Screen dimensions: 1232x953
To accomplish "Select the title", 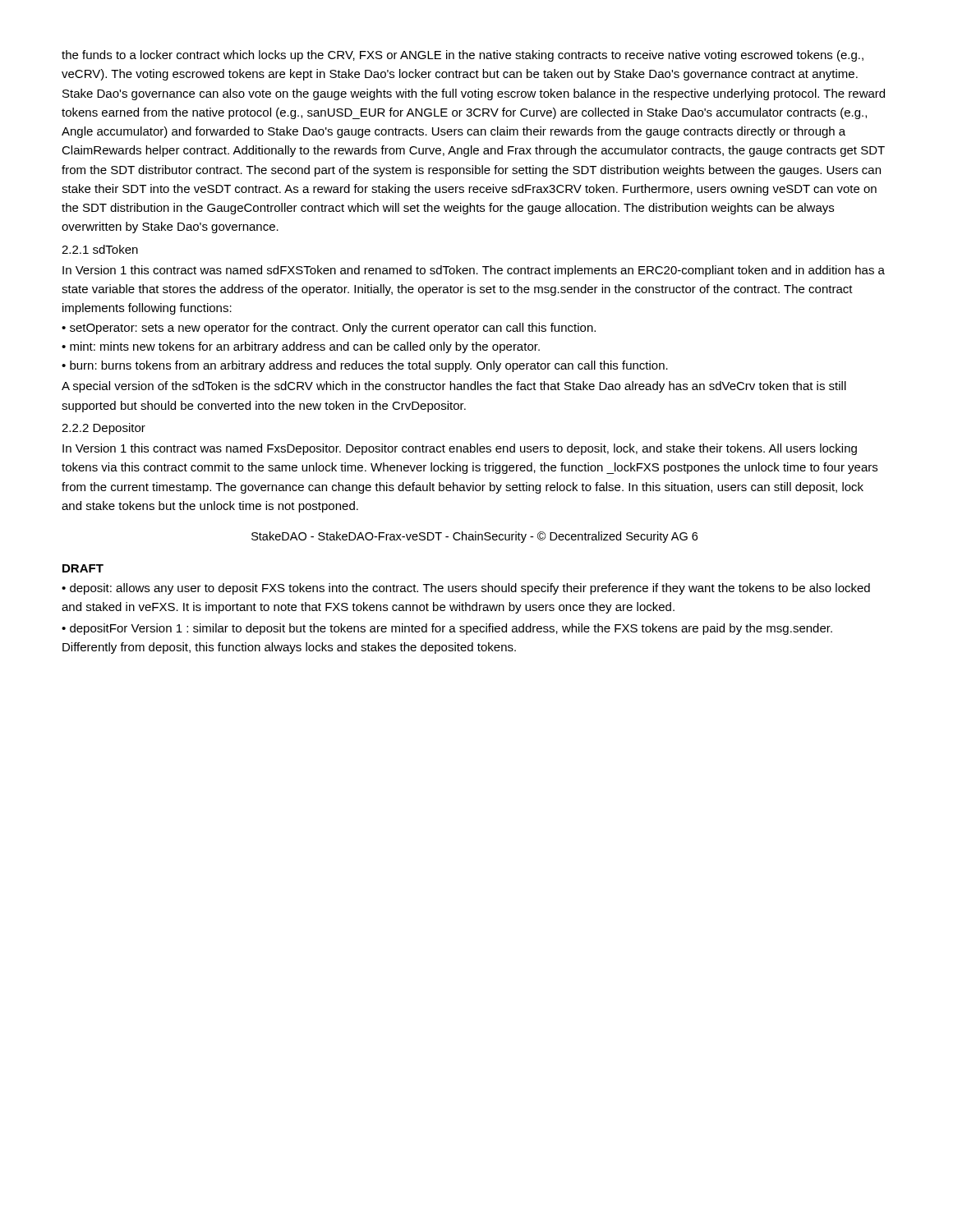I will point(83,568).
